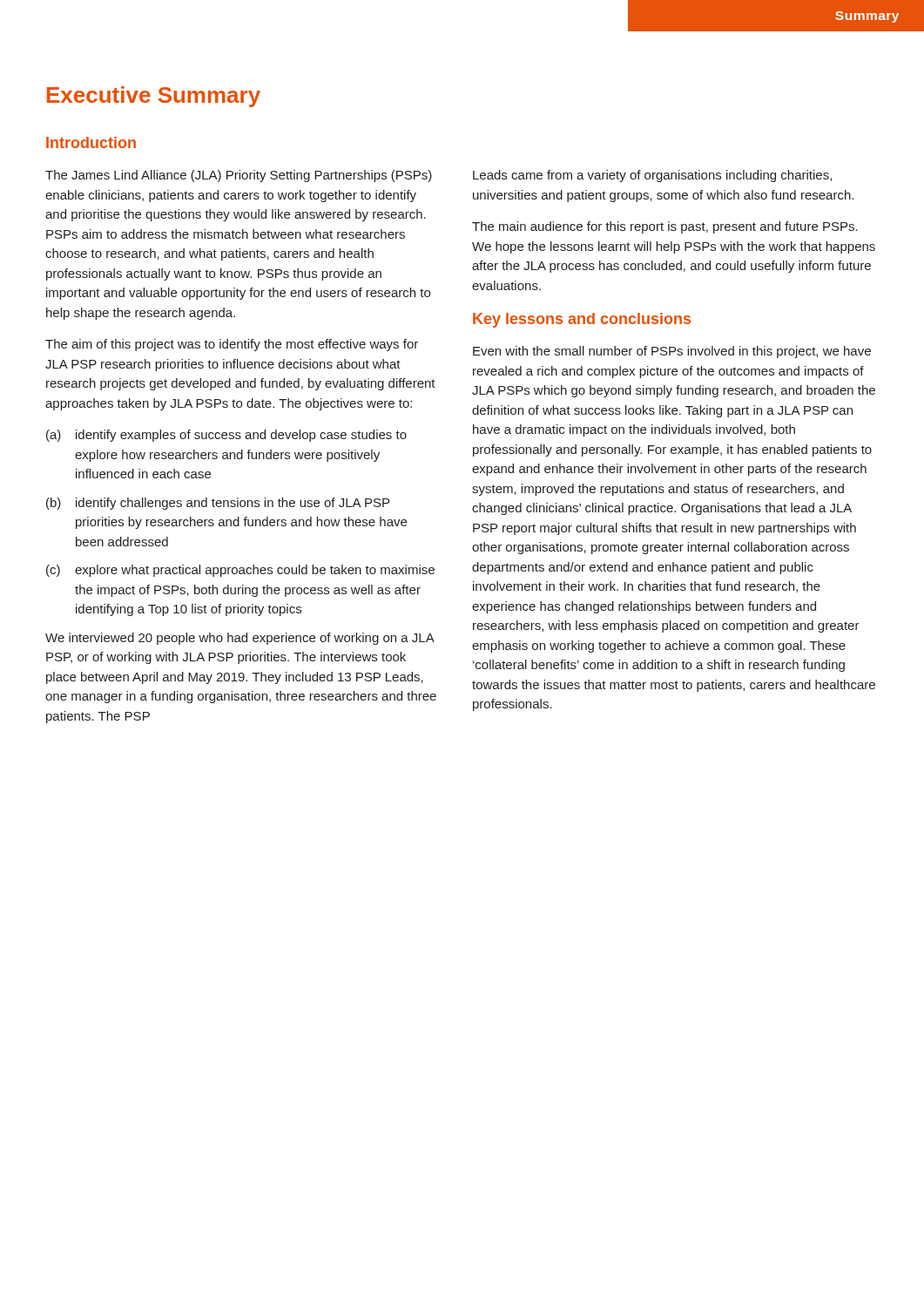Locate the text block that says "Even with the"
This screenshot has height=1307, width=924.
pos(674,527)
